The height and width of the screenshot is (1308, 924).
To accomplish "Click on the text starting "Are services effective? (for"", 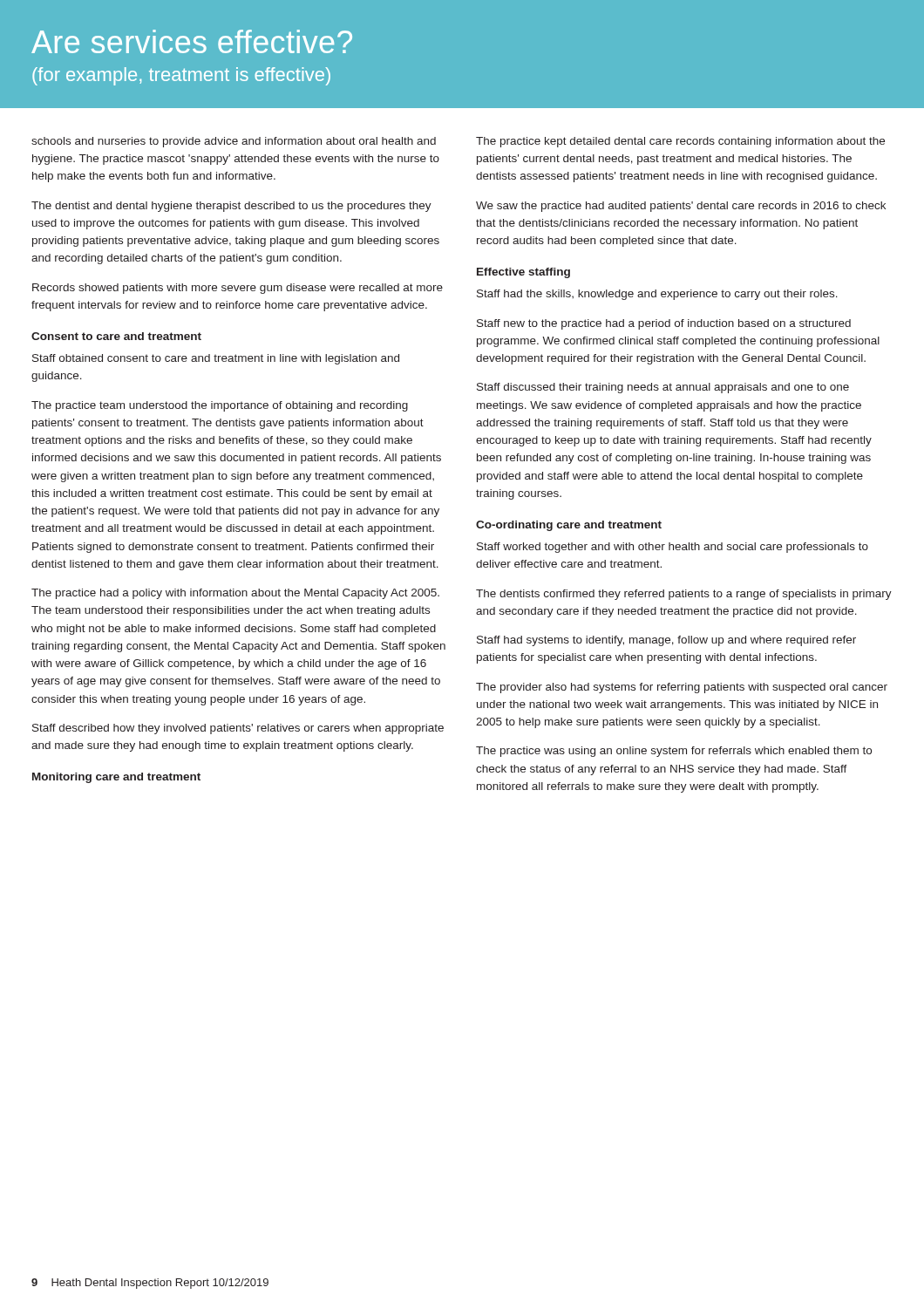I will click(x=192, y=41).
